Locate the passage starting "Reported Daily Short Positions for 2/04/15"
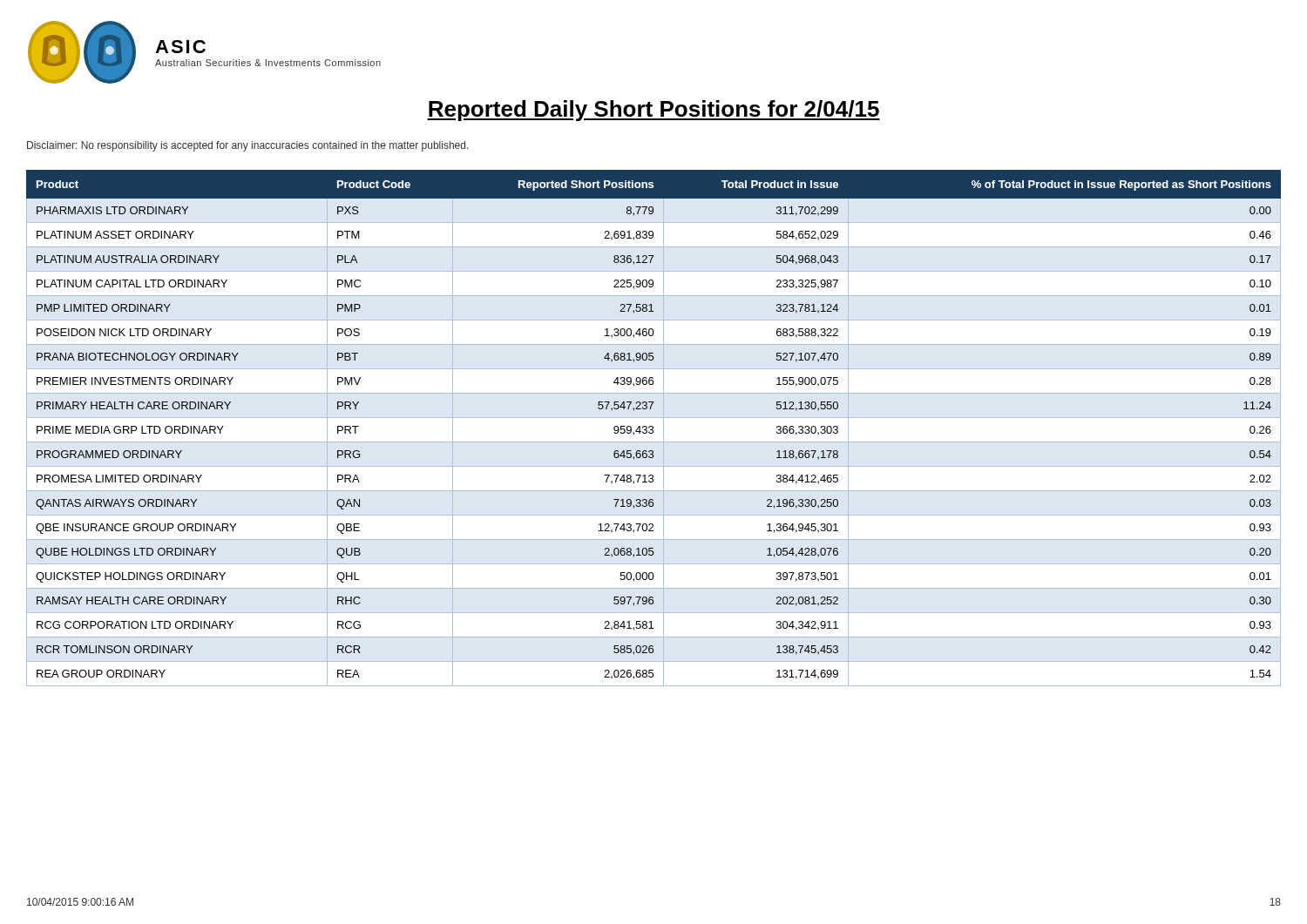 (x=654, y=109)
